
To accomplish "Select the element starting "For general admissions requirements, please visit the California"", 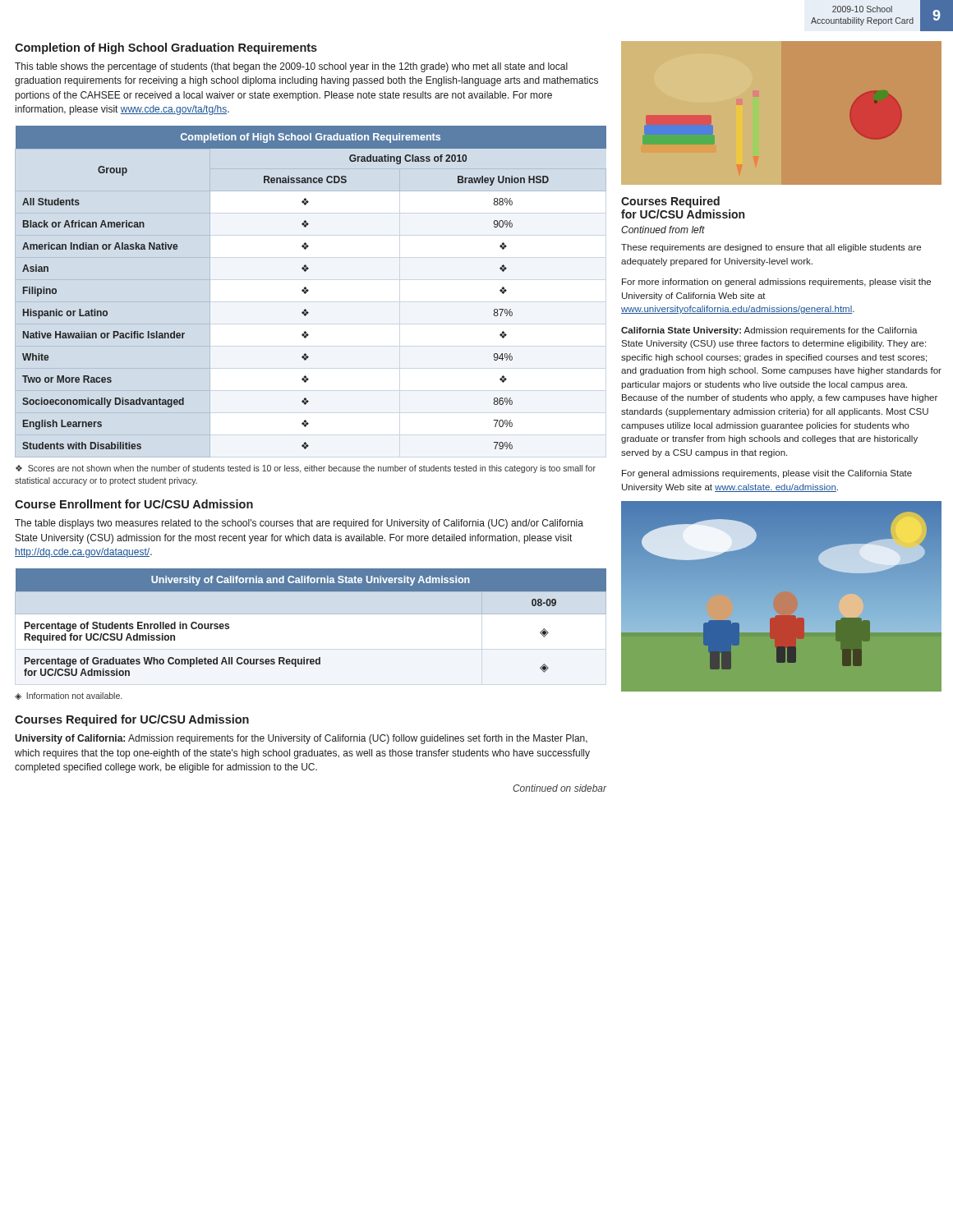I will (767, 480).
